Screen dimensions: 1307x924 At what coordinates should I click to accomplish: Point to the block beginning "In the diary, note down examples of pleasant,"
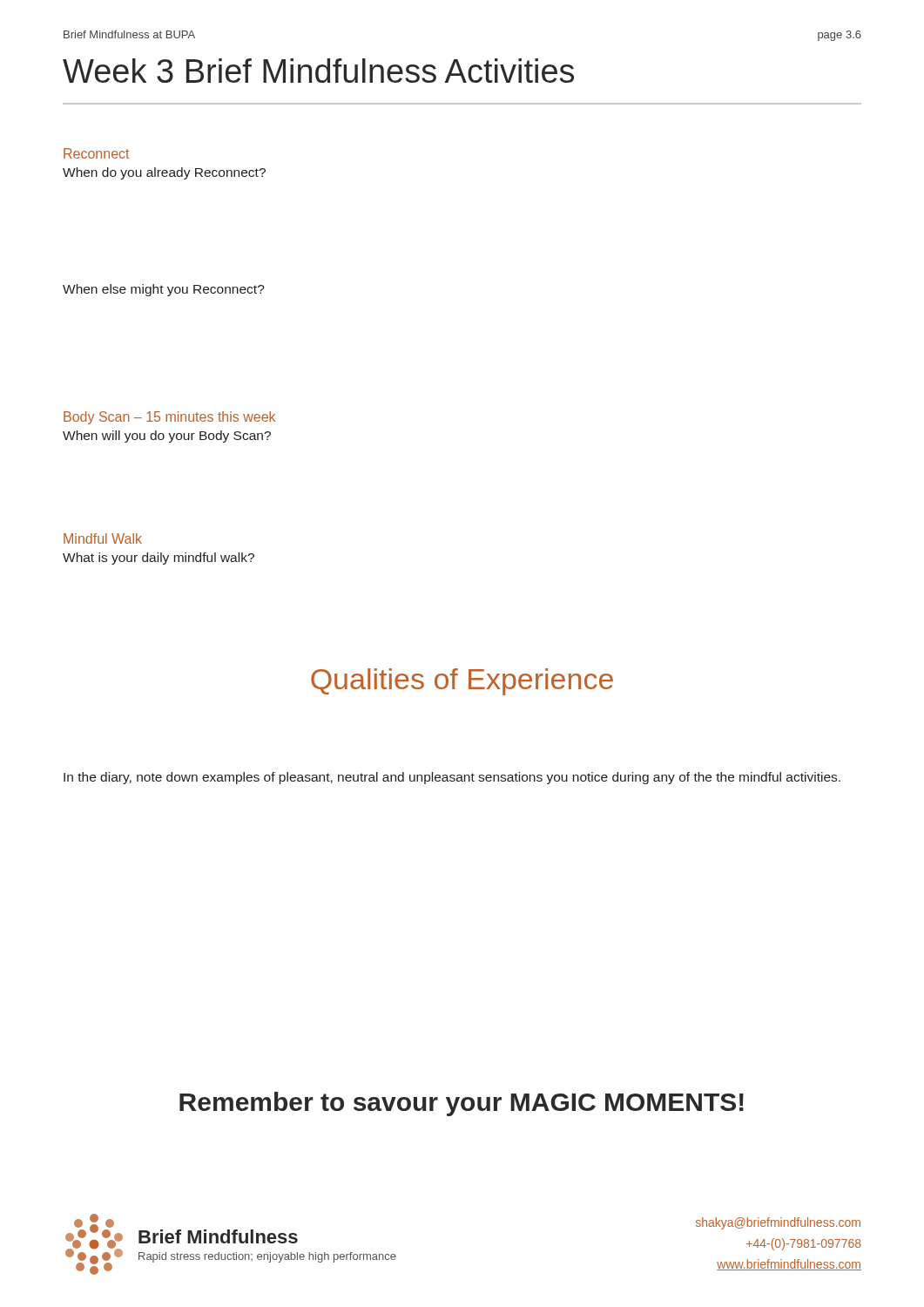(x=462, y=778)
